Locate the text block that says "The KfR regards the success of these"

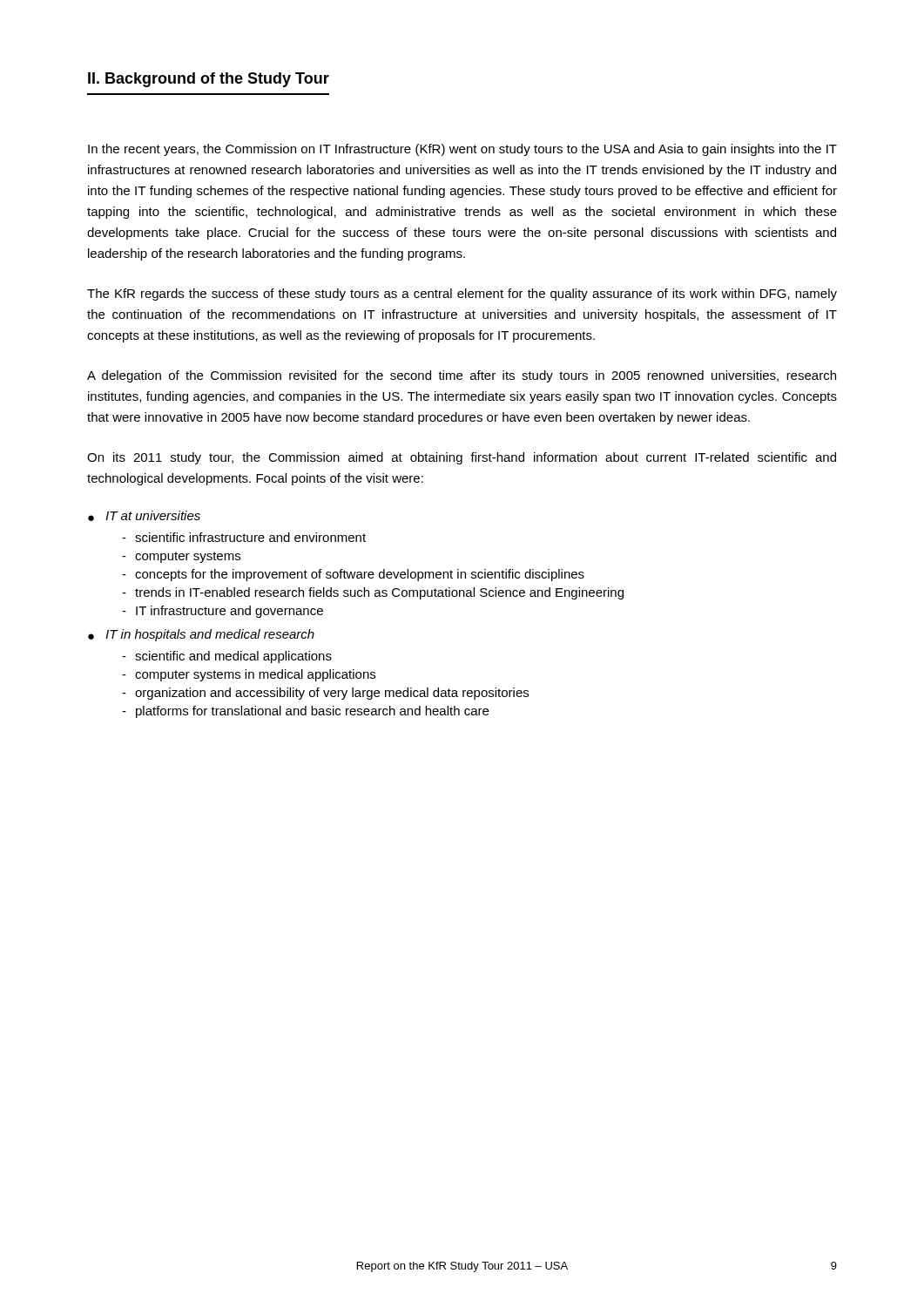462,314
